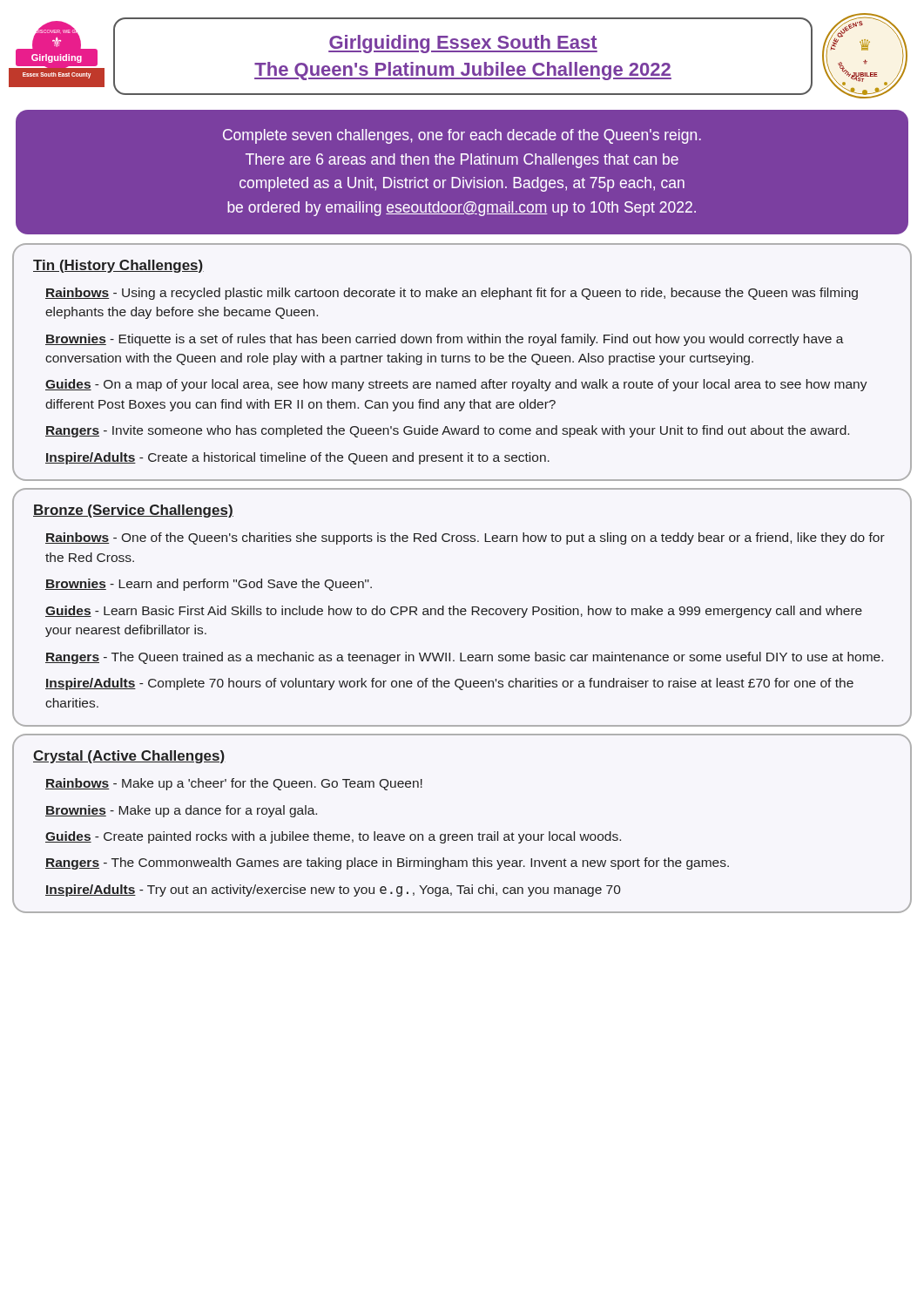Point to the block beginning "Rainbows - One"
The image size is (924, 1307).
[465, 547]
